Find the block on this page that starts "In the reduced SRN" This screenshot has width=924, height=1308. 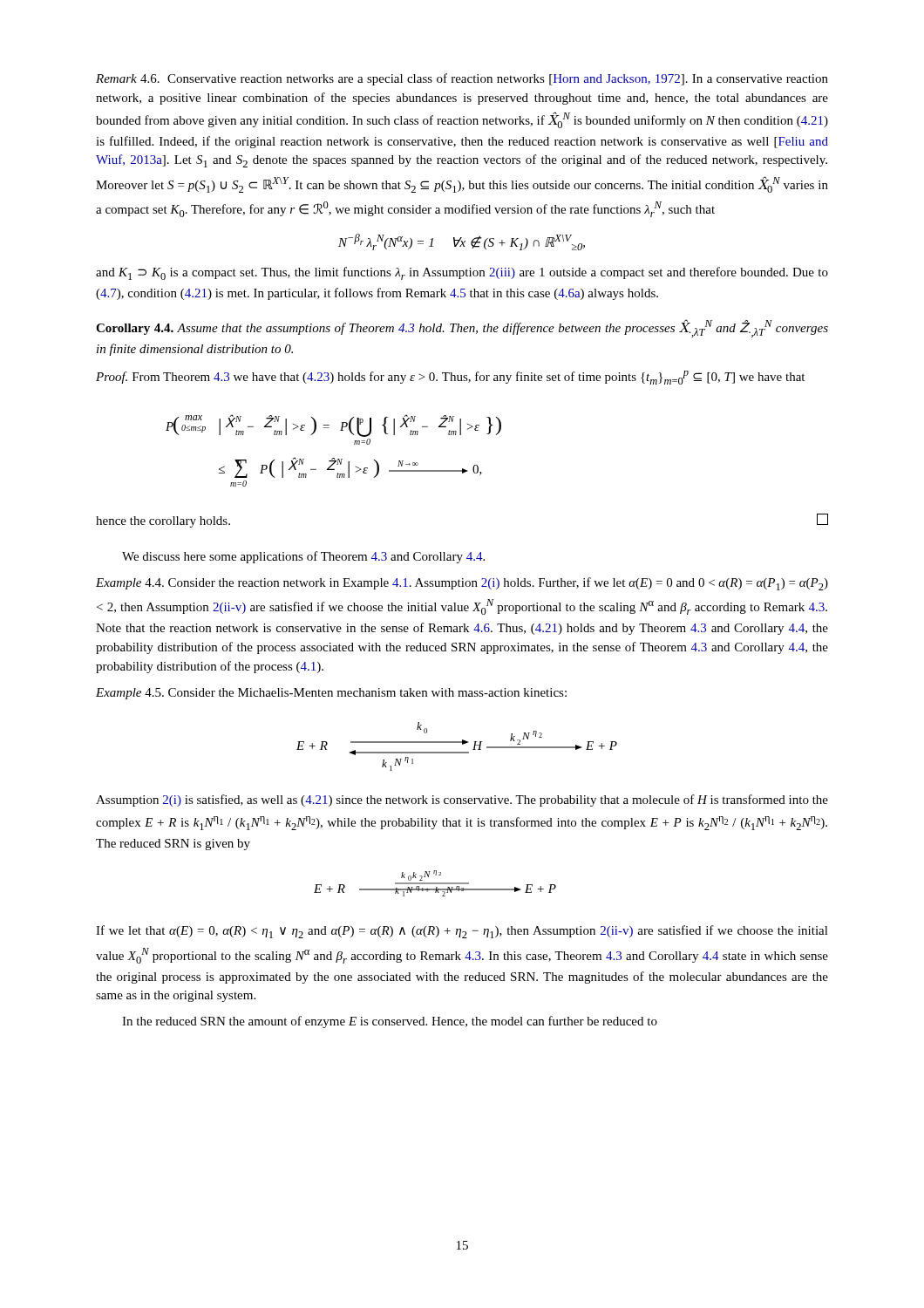390,1021
